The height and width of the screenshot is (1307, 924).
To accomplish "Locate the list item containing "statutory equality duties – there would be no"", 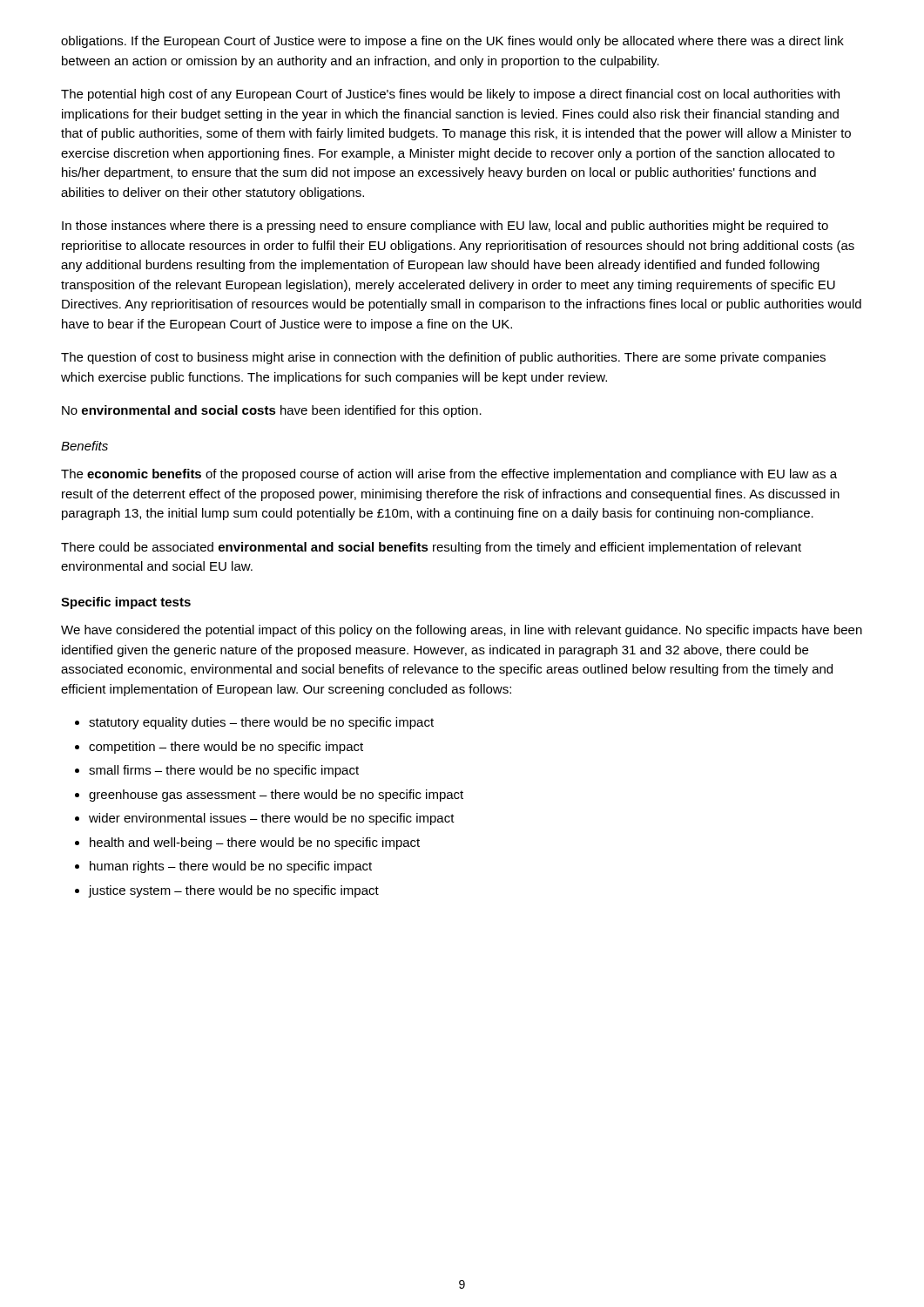I will point(254,723).
